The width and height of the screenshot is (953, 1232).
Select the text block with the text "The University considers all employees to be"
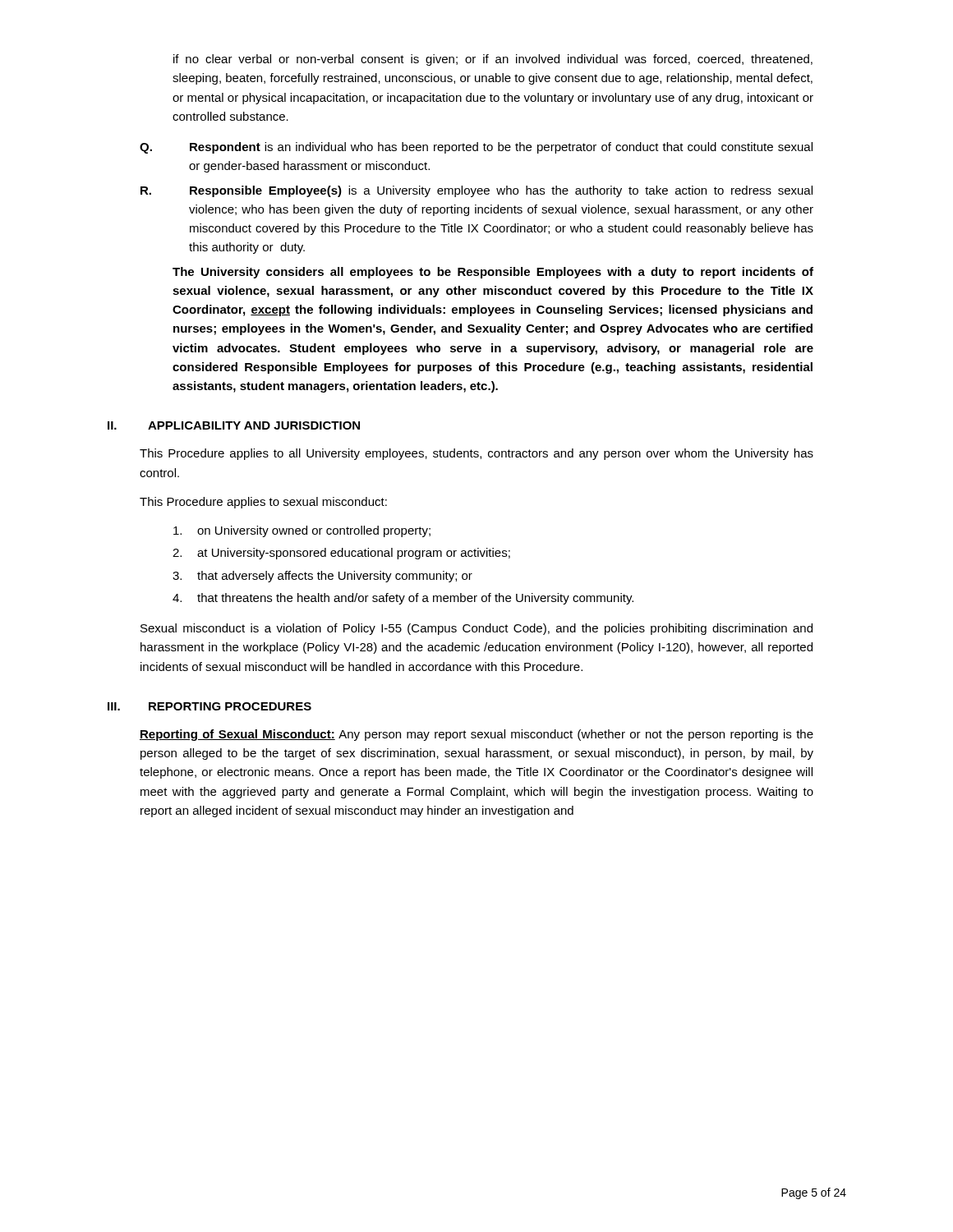pos(493,328)
